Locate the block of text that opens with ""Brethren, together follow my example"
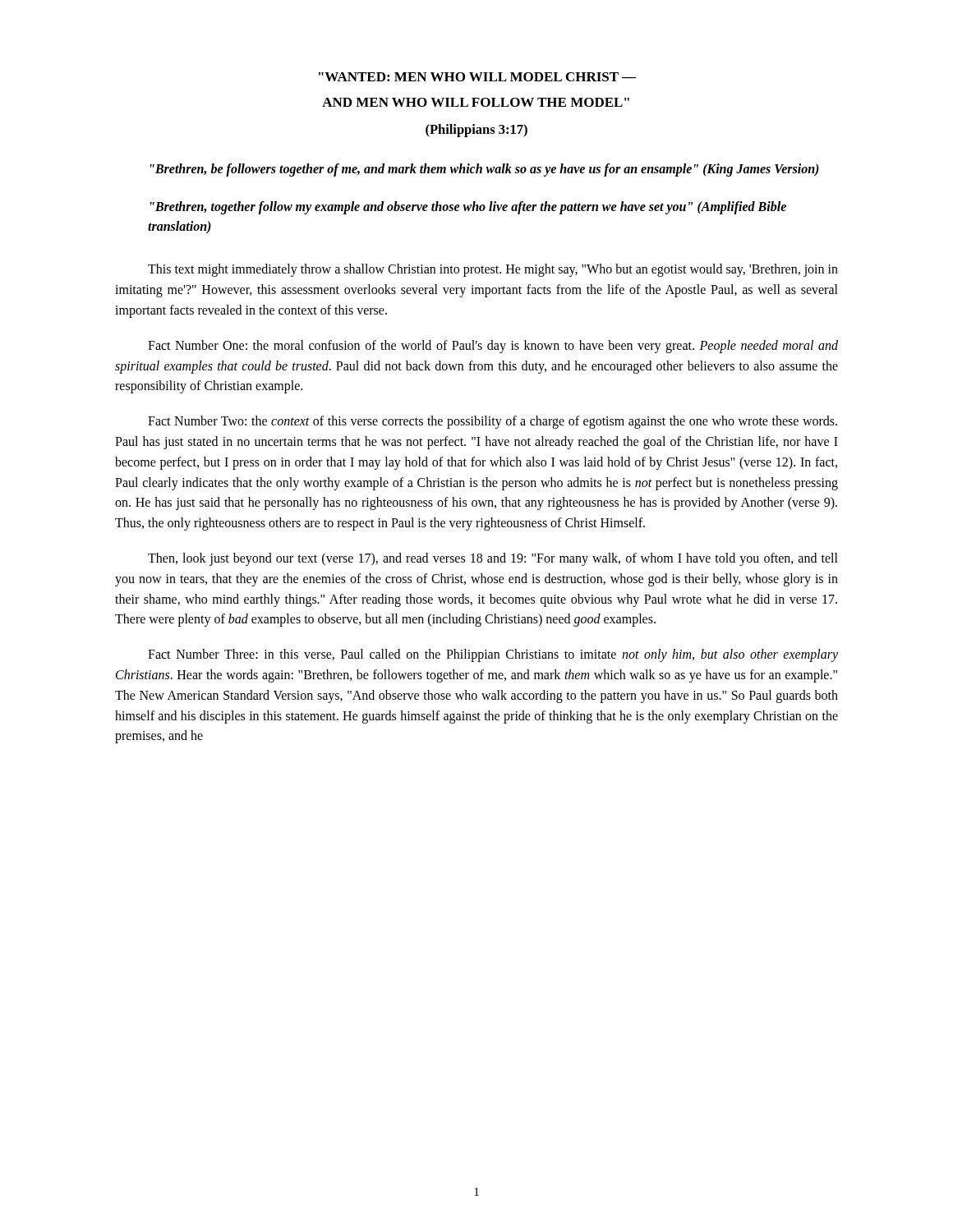This screenshot has height=1232, width=953. (x=493, y=217)
